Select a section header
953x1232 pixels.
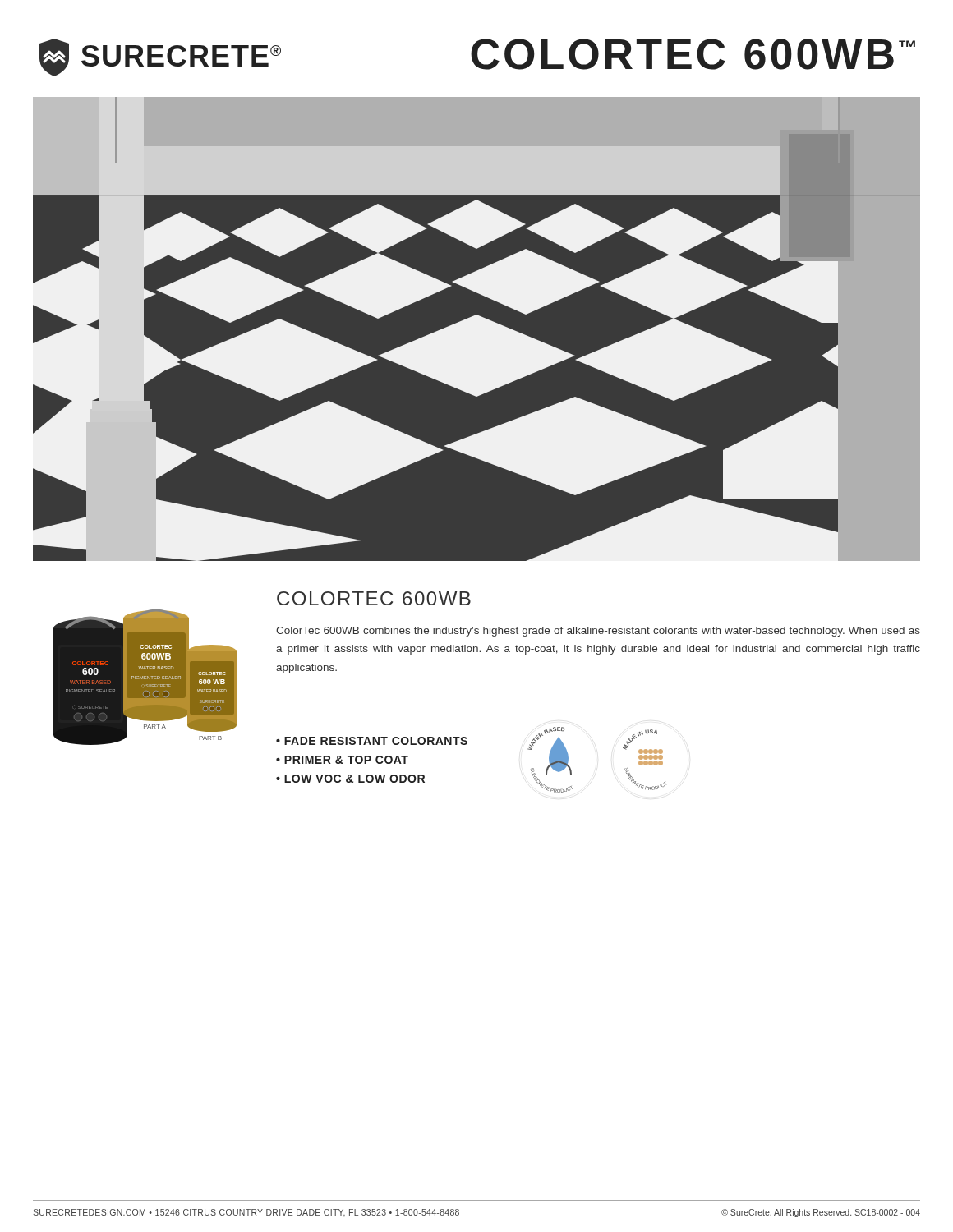click(x=374, y=598)
